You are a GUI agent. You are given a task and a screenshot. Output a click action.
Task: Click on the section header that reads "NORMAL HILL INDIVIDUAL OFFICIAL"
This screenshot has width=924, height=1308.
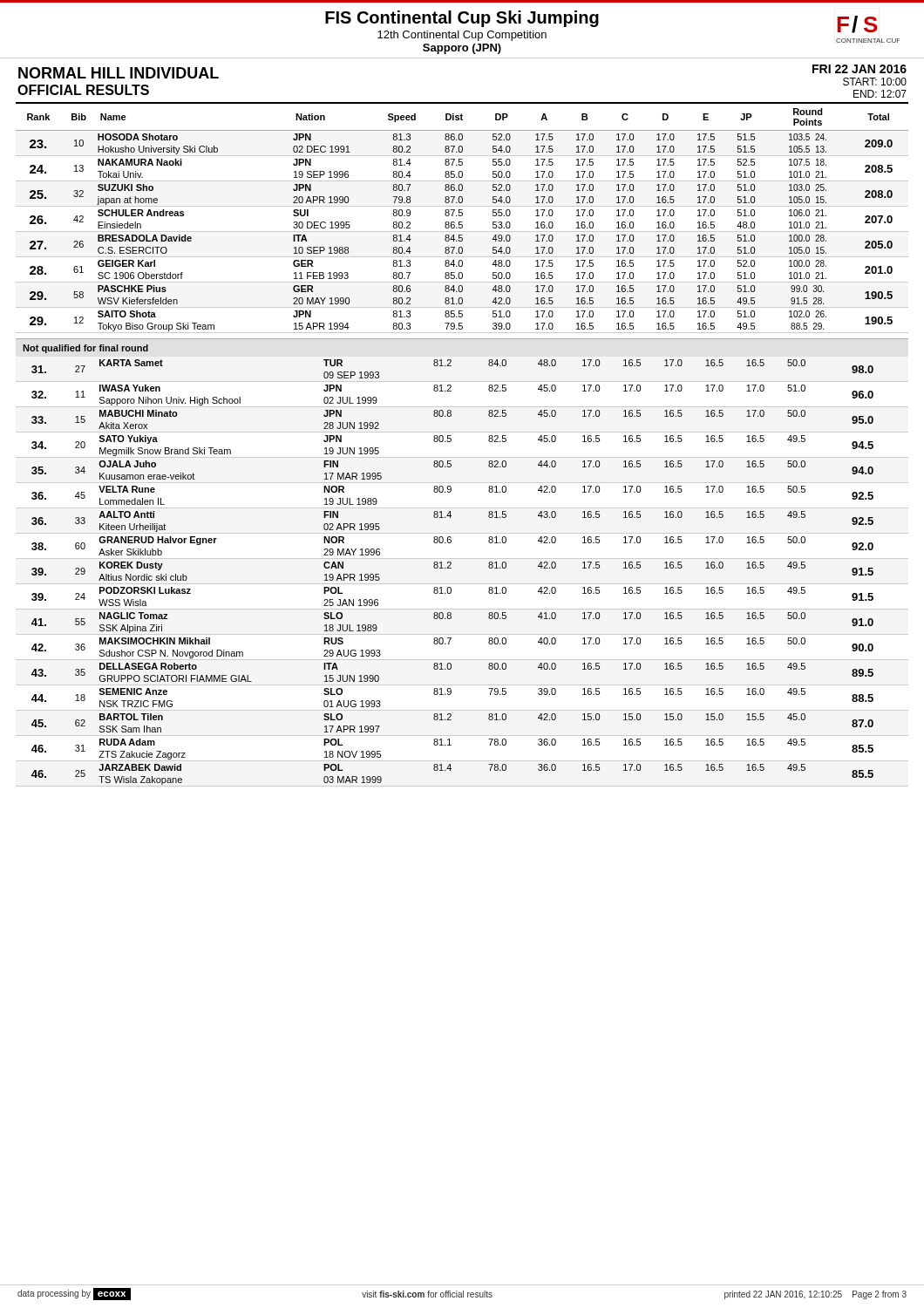click(92, 78)
